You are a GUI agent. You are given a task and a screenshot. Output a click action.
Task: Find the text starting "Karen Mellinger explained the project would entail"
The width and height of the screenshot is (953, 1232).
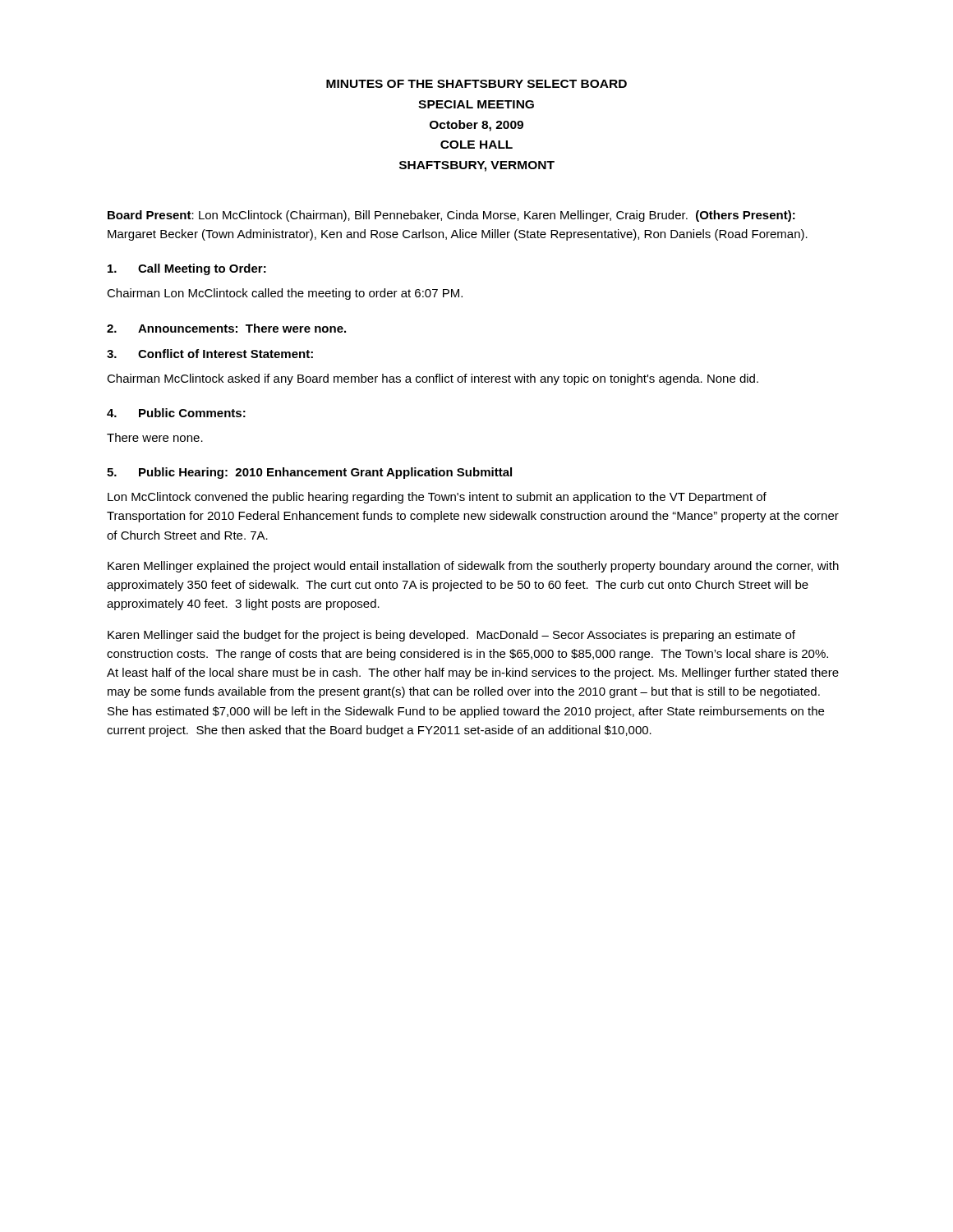(x=473, y=585)
